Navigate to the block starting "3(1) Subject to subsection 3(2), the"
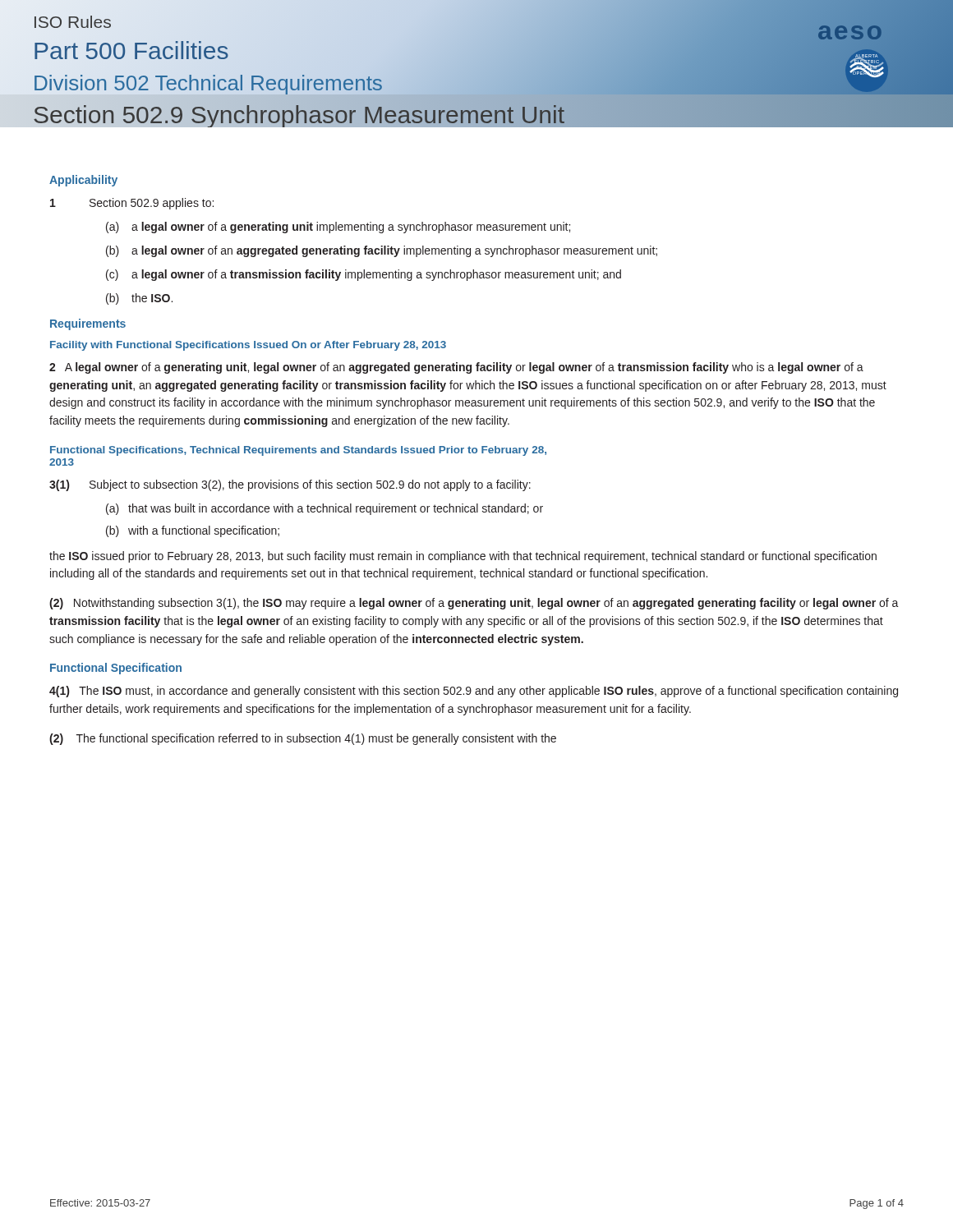 click(x=290, y=485)
